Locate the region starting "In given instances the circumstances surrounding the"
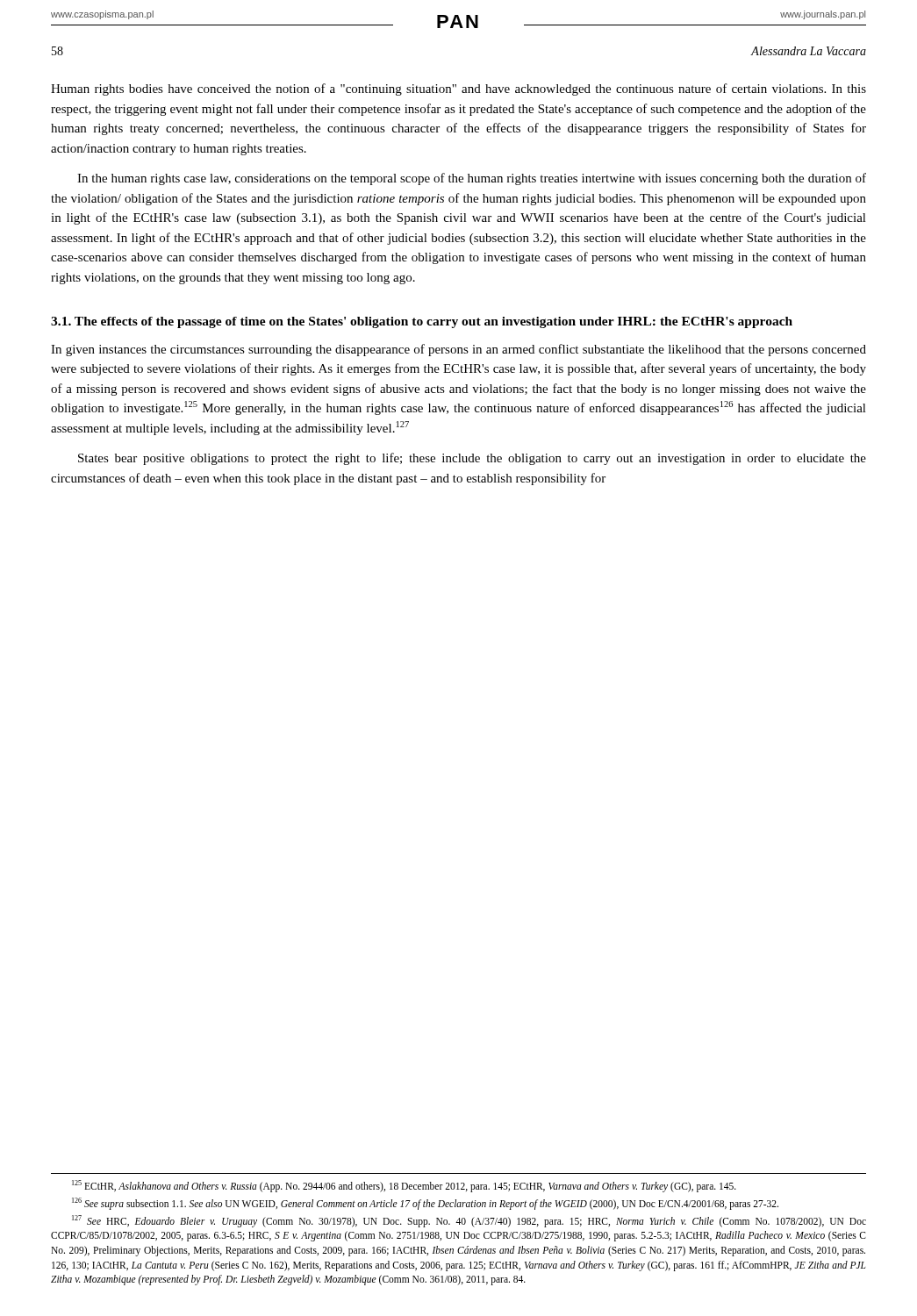The width and height of the screenshot is (917, 1316). click(x=458, y=389)
